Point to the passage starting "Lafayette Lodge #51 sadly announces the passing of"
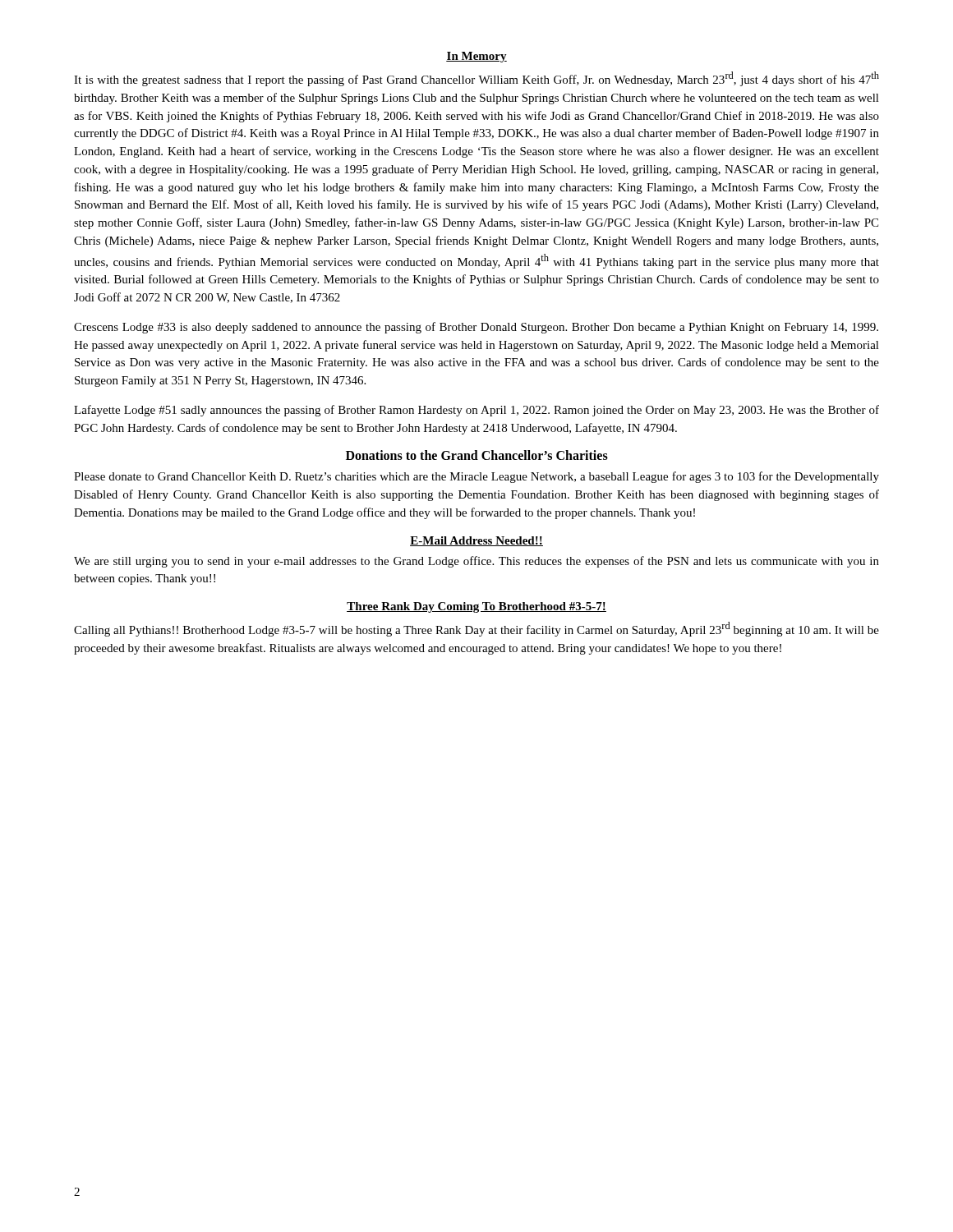 tap(476, 419)
